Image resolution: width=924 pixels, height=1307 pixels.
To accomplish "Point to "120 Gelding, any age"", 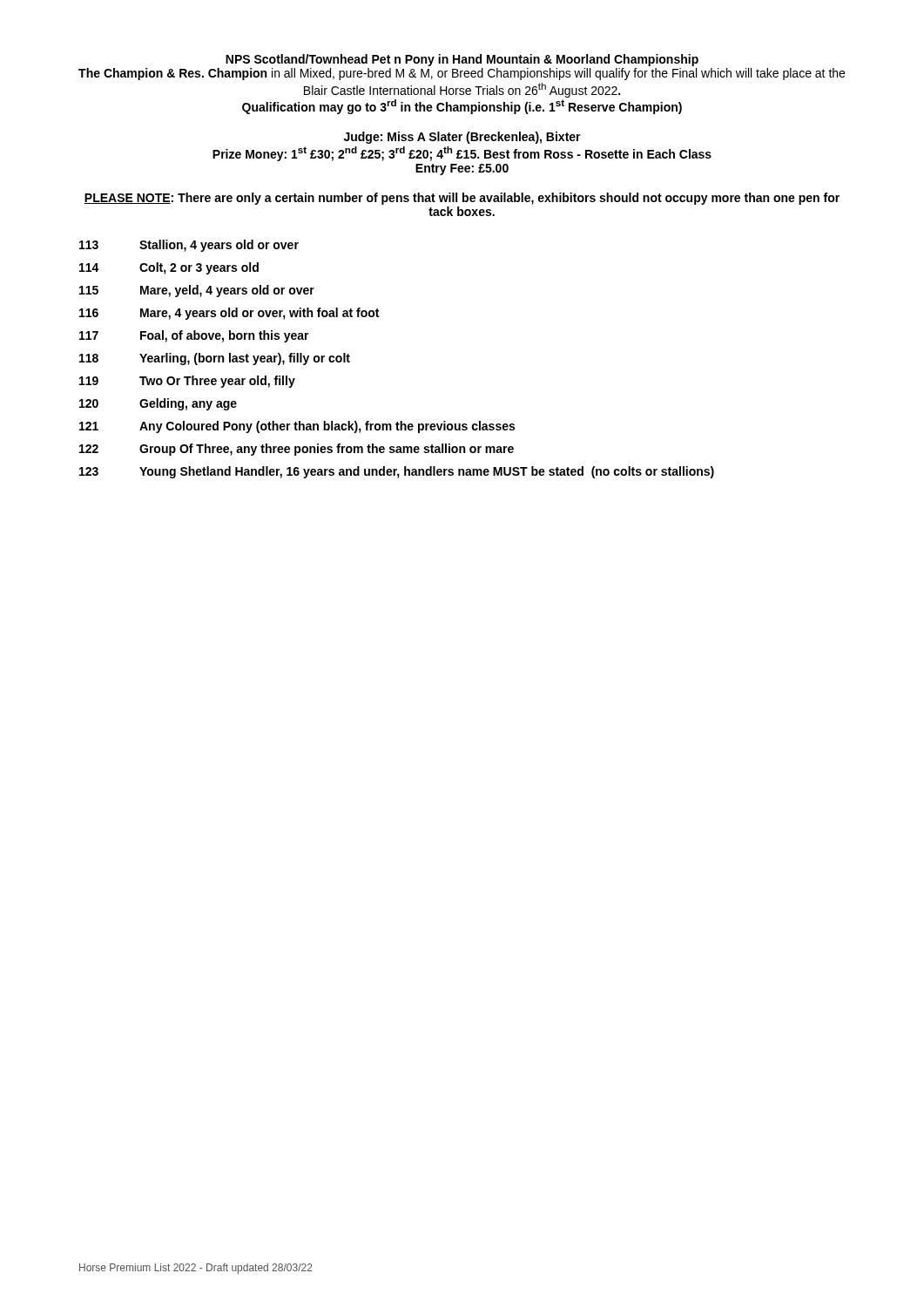I will 158,404.
